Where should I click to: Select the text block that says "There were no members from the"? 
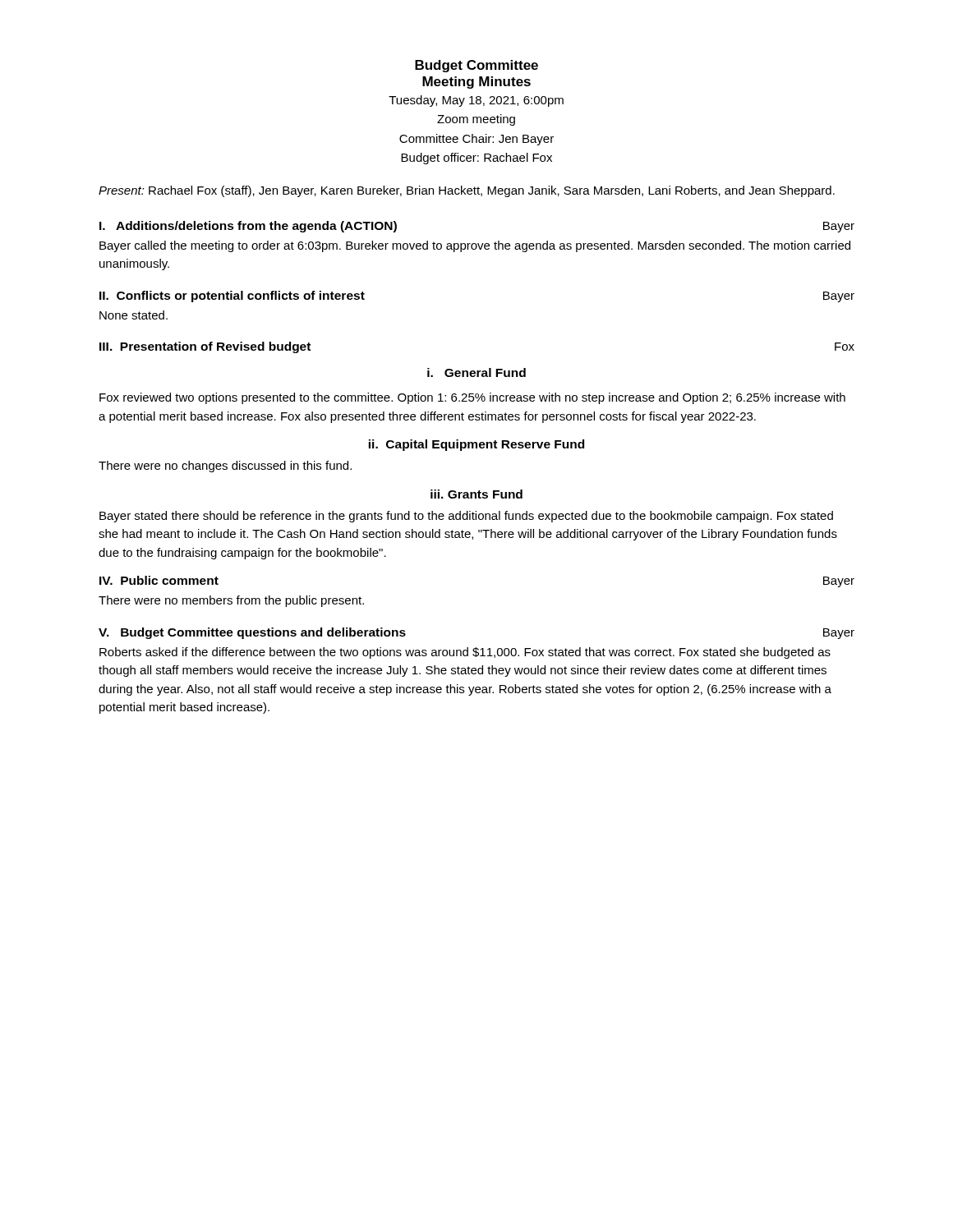coord(232,600)
